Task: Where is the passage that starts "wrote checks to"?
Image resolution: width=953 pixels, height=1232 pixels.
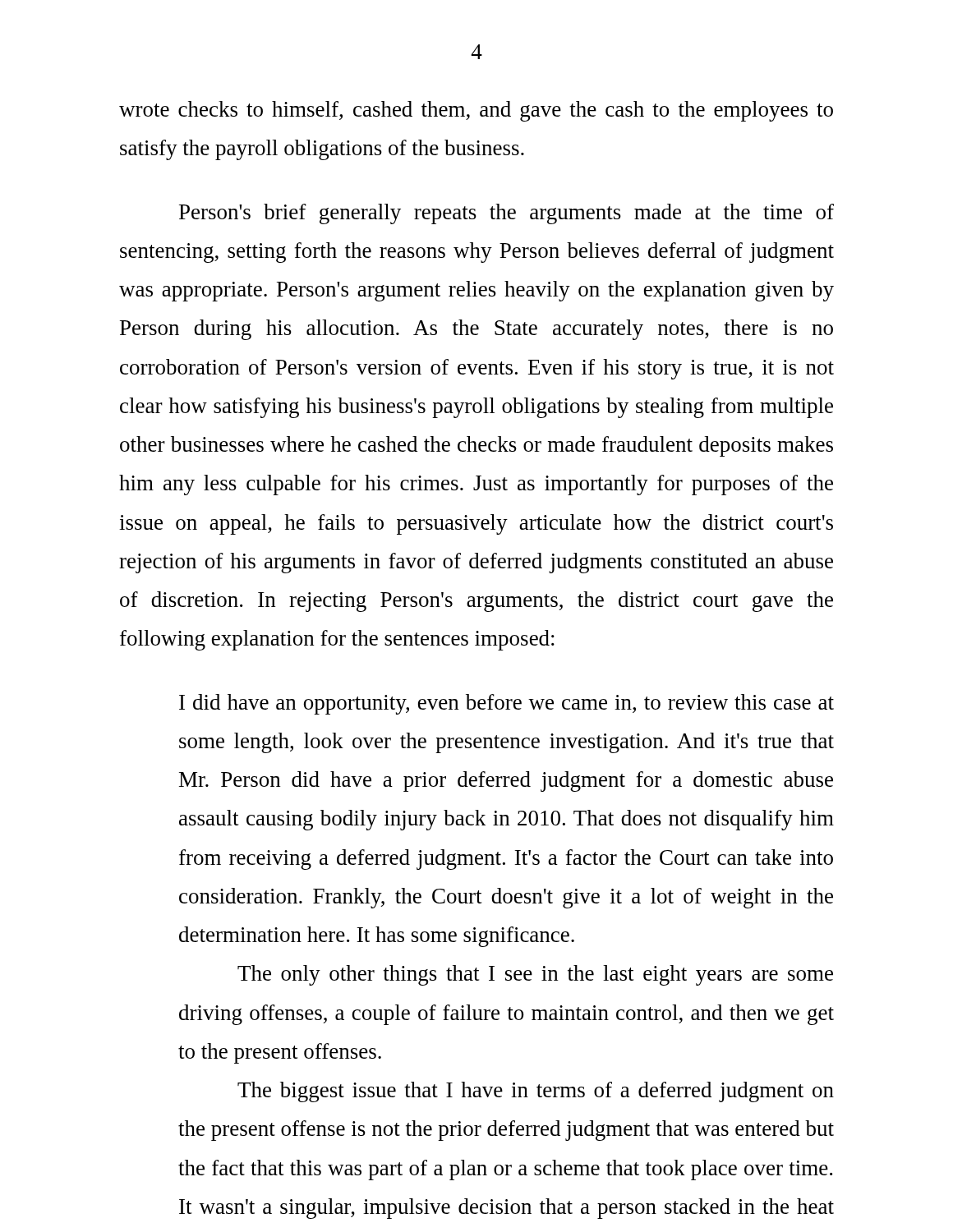Action: coord(476,129)
